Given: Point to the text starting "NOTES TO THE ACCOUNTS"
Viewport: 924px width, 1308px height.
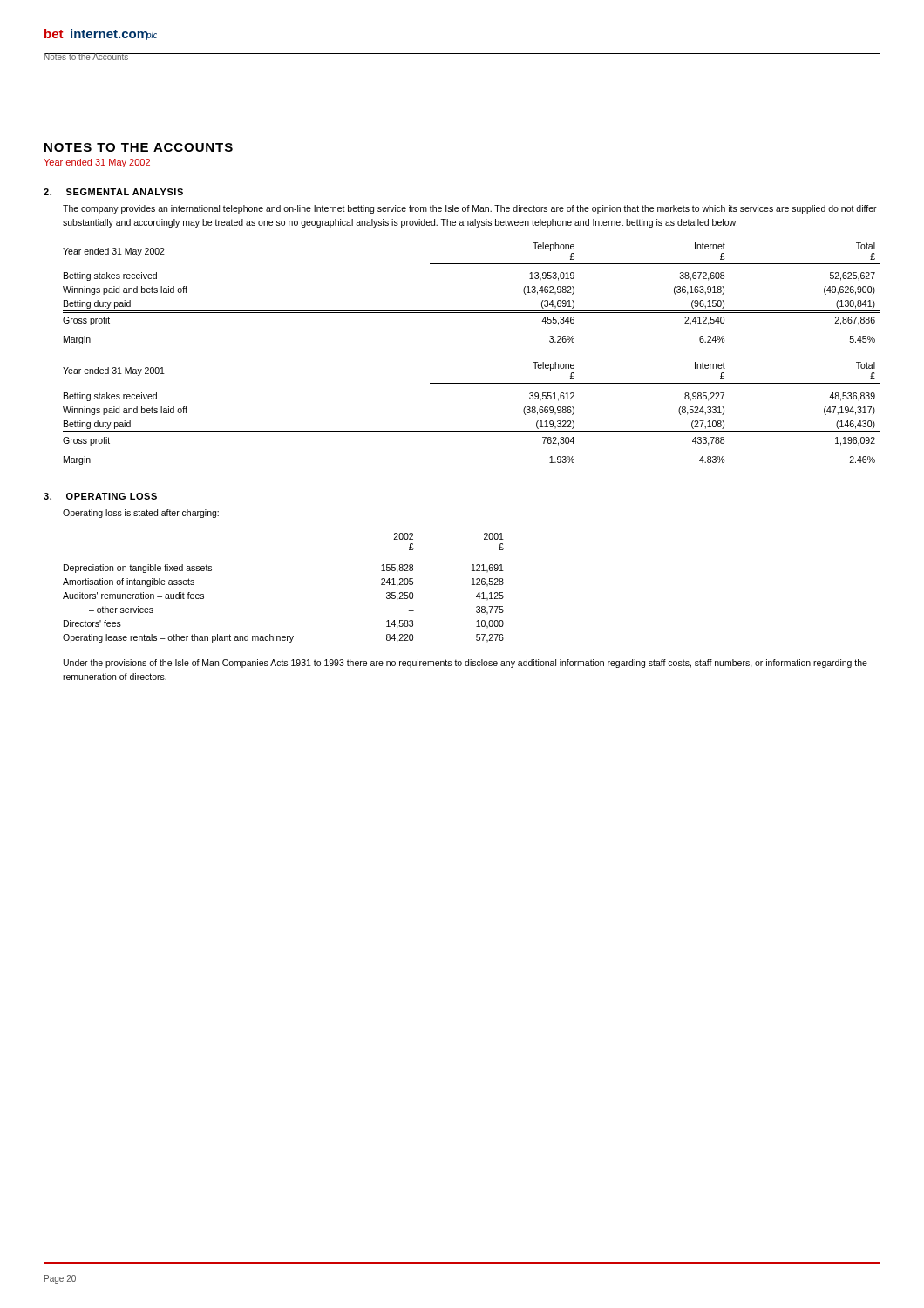Looking at the screenshot, I should pos(139,147).
